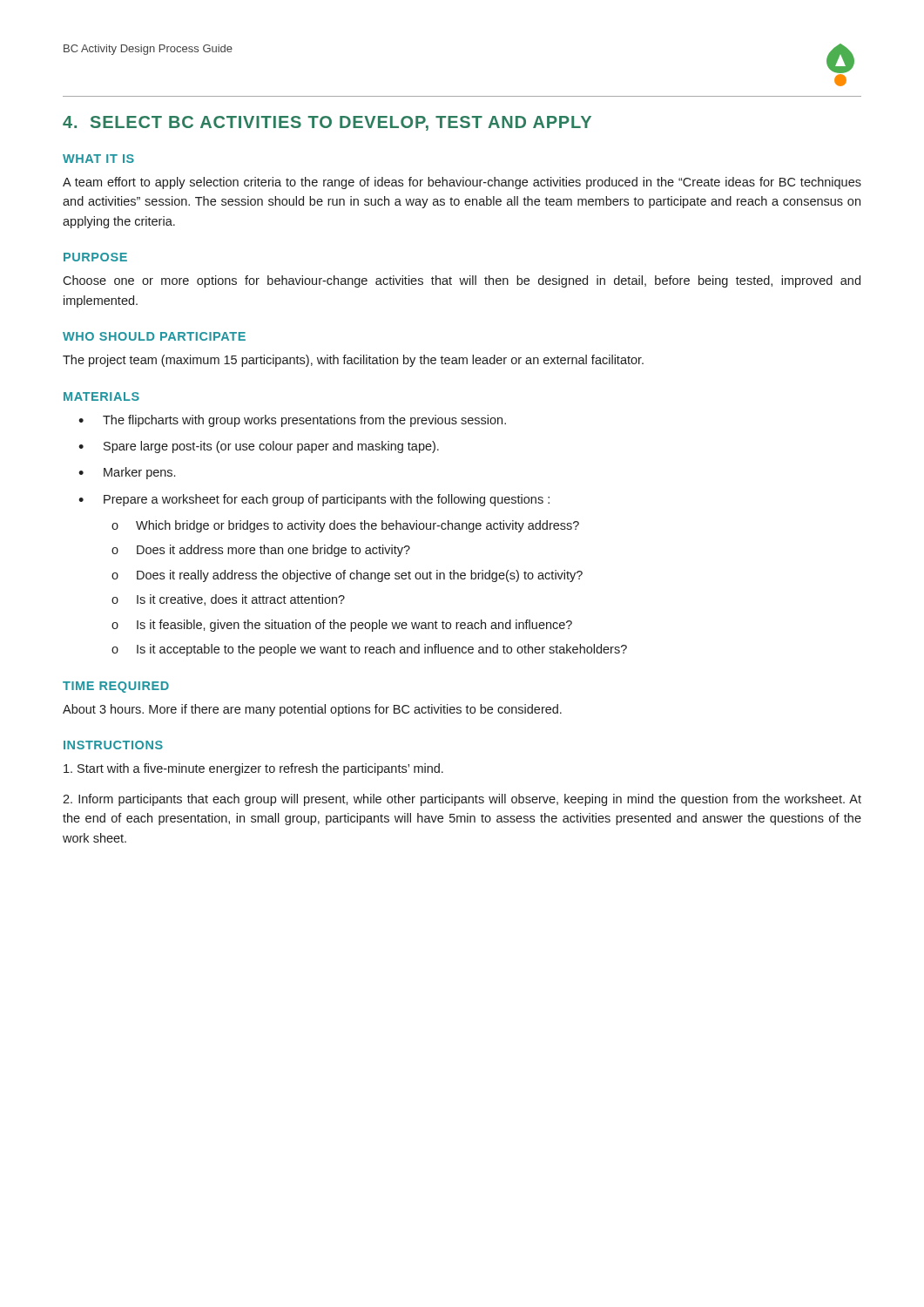Image resolution: width=924 pixels, height=1307 pixels.
Task: Click the passage that begins "o Is it feasible, given"
Action: tap(486, 625)
